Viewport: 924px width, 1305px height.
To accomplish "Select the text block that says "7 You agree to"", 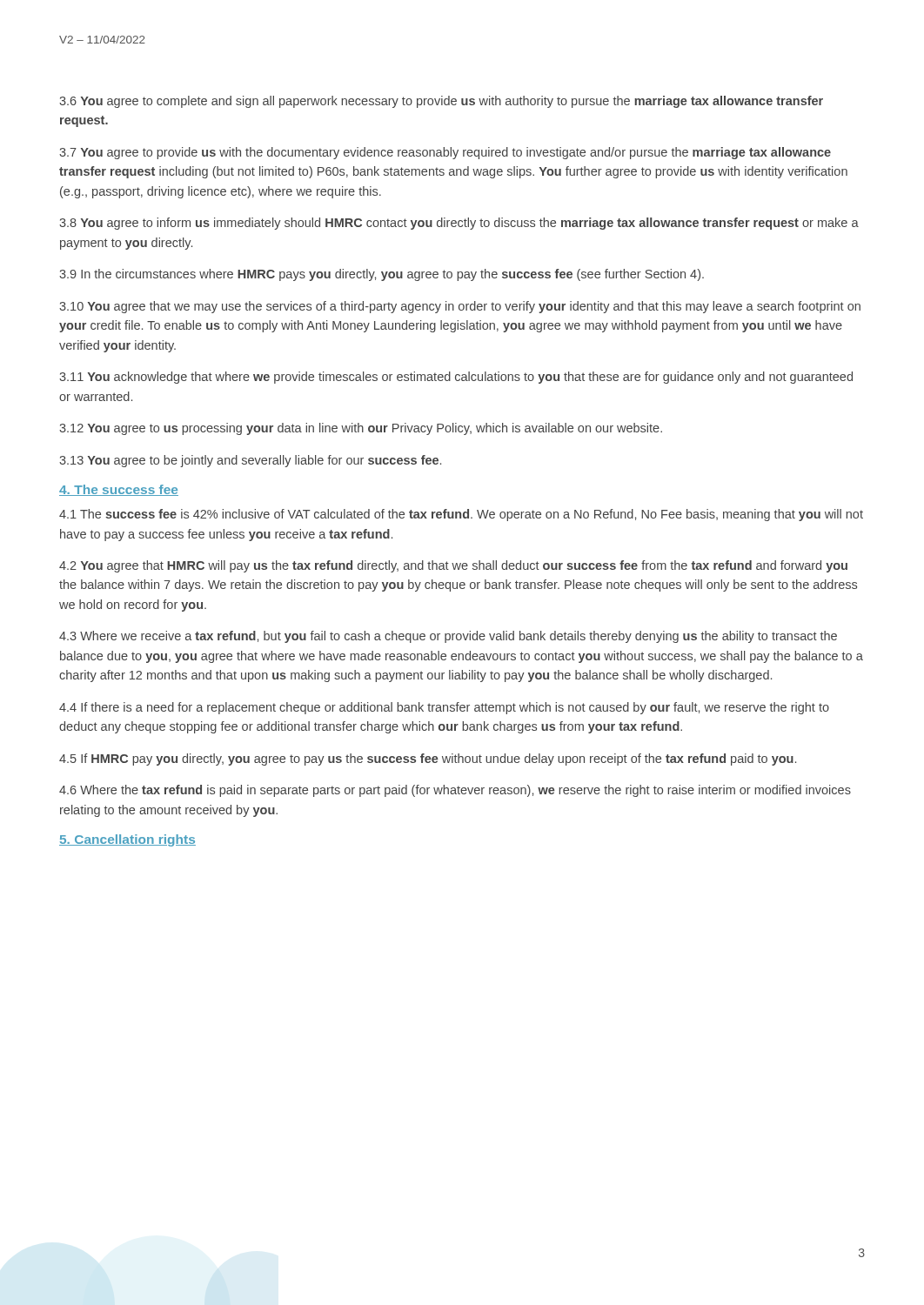I will tap(453, 172).
